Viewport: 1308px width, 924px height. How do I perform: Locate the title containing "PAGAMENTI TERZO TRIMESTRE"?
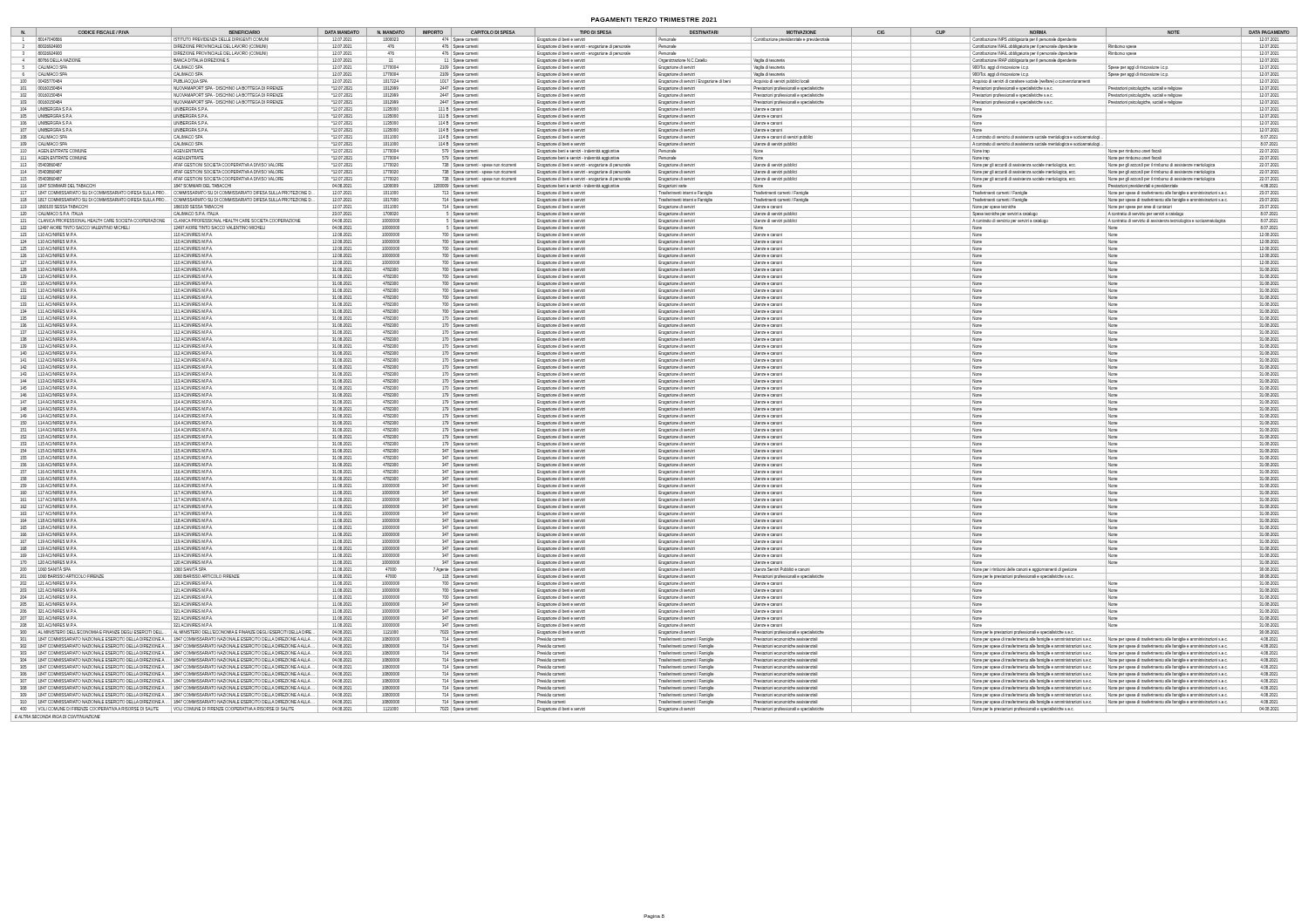(654, 20)
